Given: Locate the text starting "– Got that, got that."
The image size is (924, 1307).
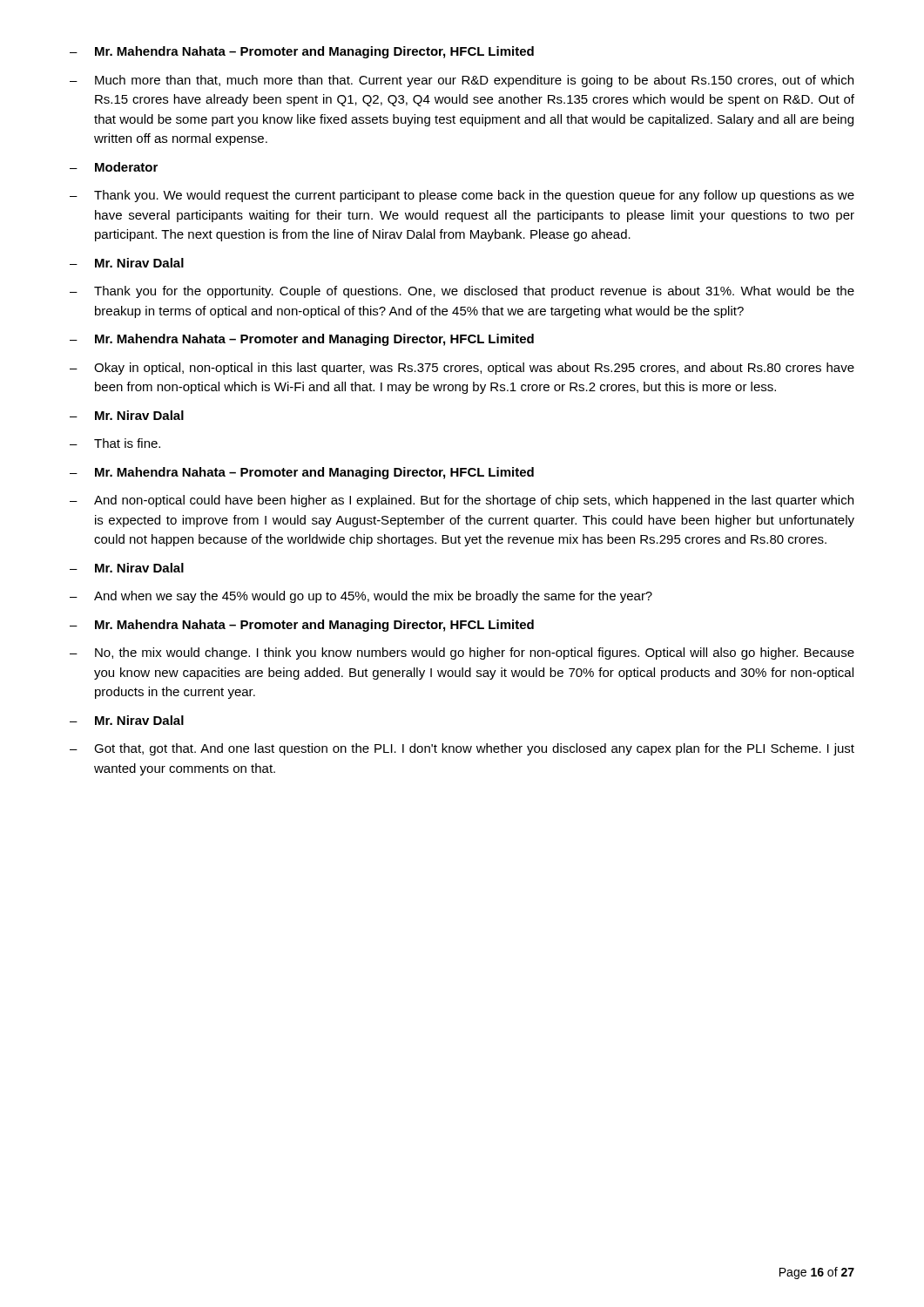Looking at the screenshot, I should click(x=462, y=758).
